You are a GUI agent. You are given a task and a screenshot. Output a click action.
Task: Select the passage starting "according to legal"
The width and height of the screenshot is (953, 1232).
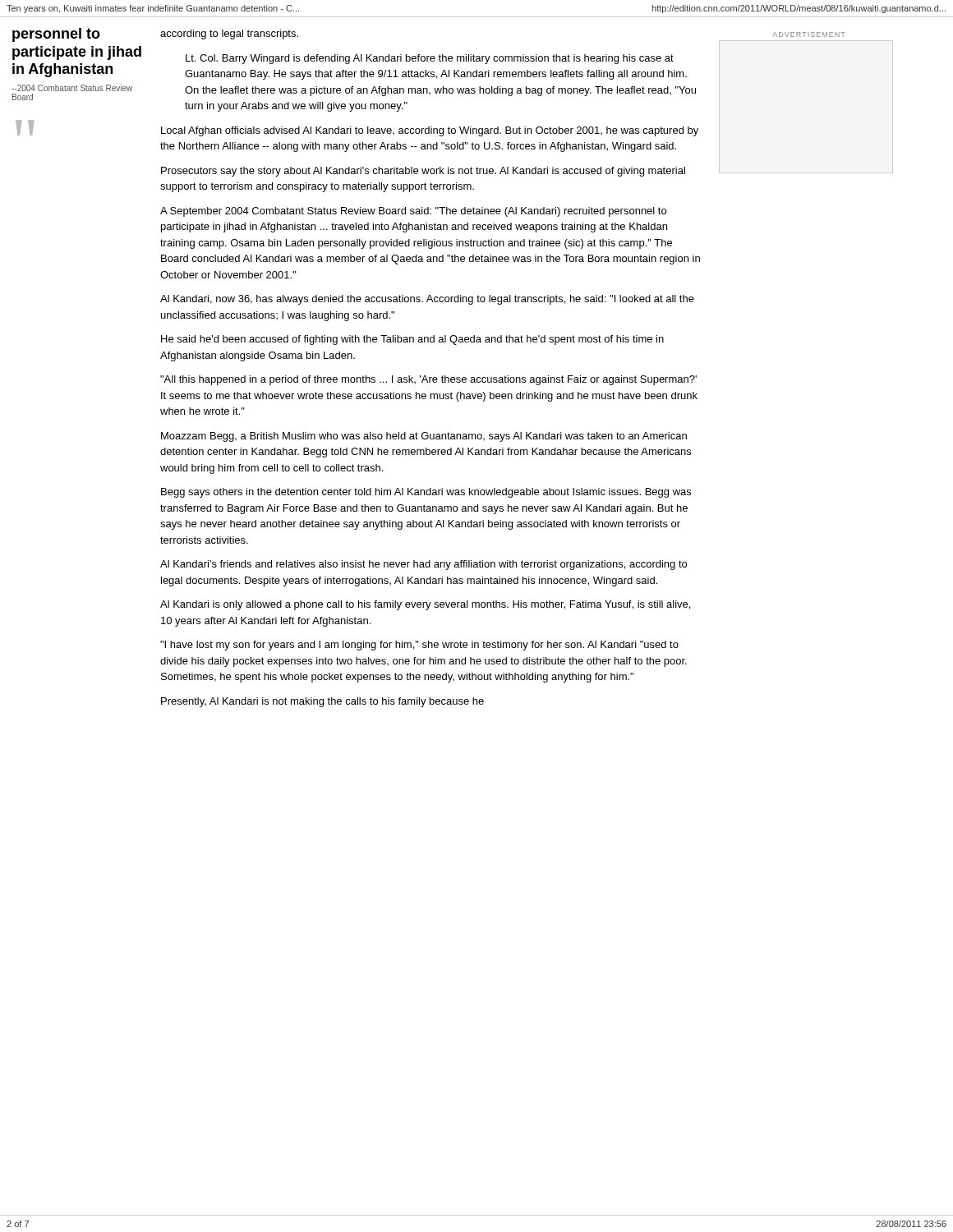tap(230, 33)
